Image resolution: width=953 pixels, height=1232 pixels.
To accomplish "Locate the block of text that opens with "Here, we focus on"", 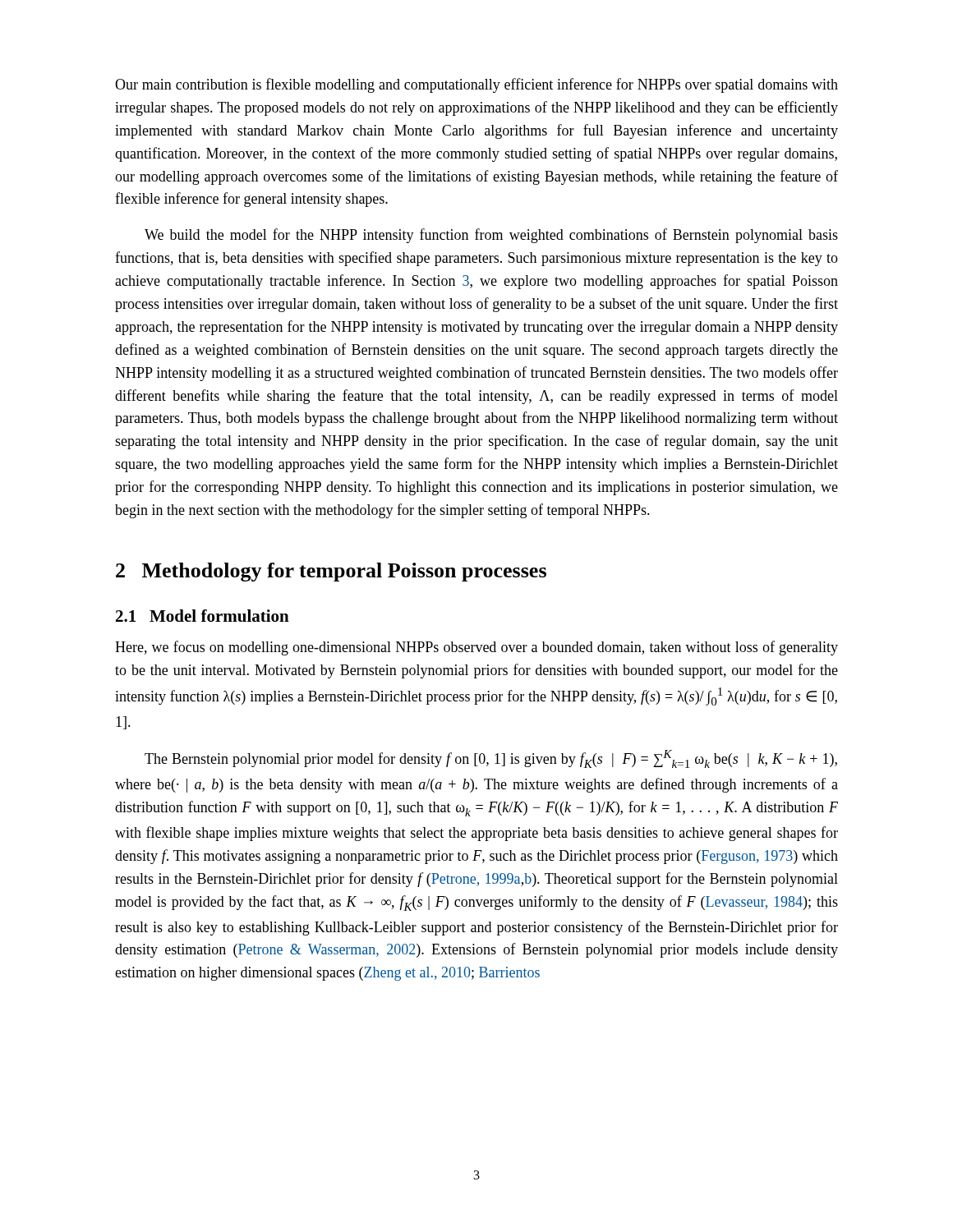I will point(476,685).
